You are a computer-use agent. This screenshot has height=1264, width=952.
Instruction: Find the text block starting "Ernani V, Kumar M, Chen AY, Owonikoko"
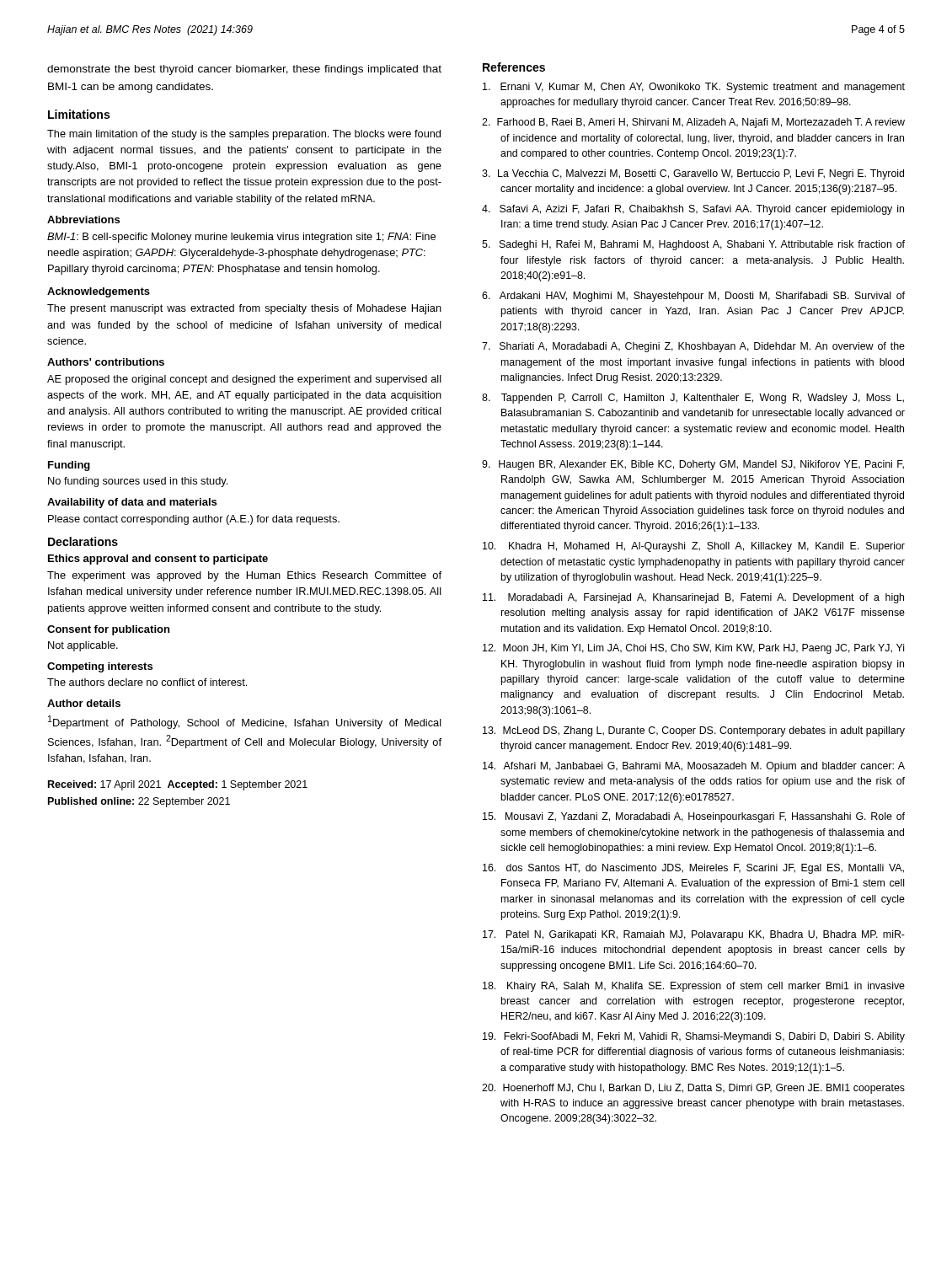[x=693, y=95]
